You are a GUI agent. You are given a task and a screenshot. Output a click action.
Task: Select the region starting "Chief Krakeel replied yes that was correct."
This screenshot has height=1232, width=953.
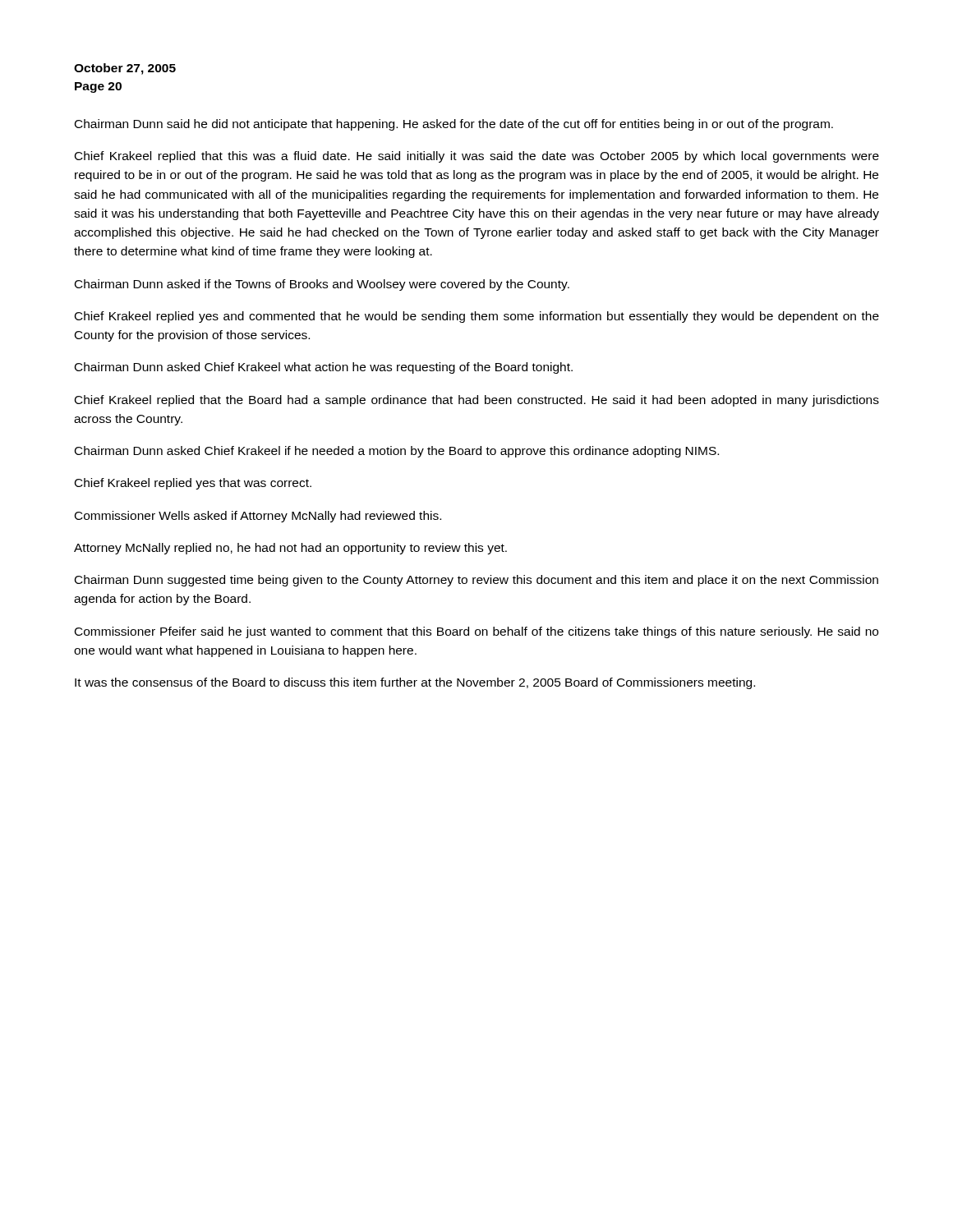[x=193, y=483]
